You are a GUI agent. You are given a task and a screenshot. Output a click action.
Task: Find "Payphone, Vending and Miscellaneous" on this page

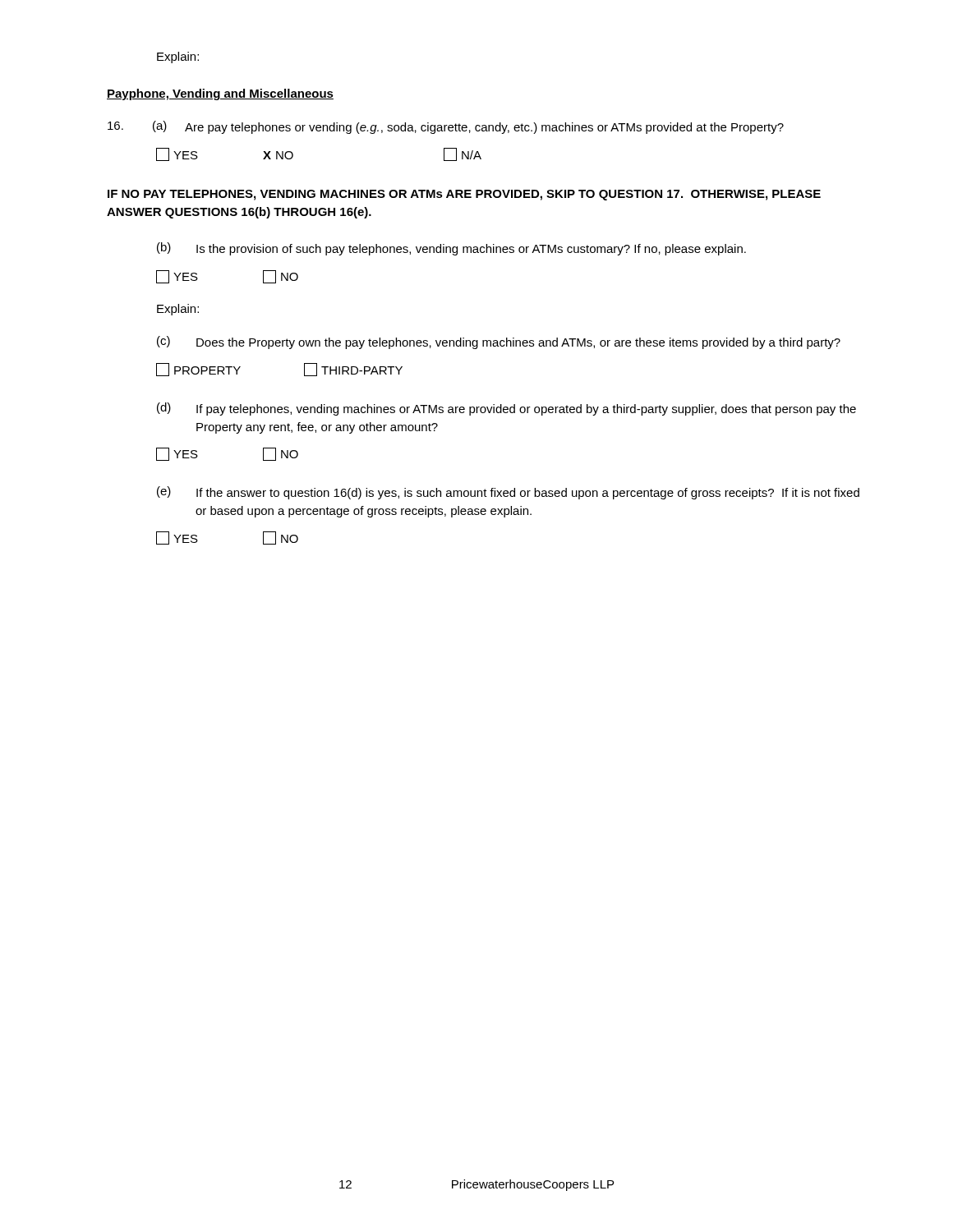pyautogui.click(x=220, y=93)
